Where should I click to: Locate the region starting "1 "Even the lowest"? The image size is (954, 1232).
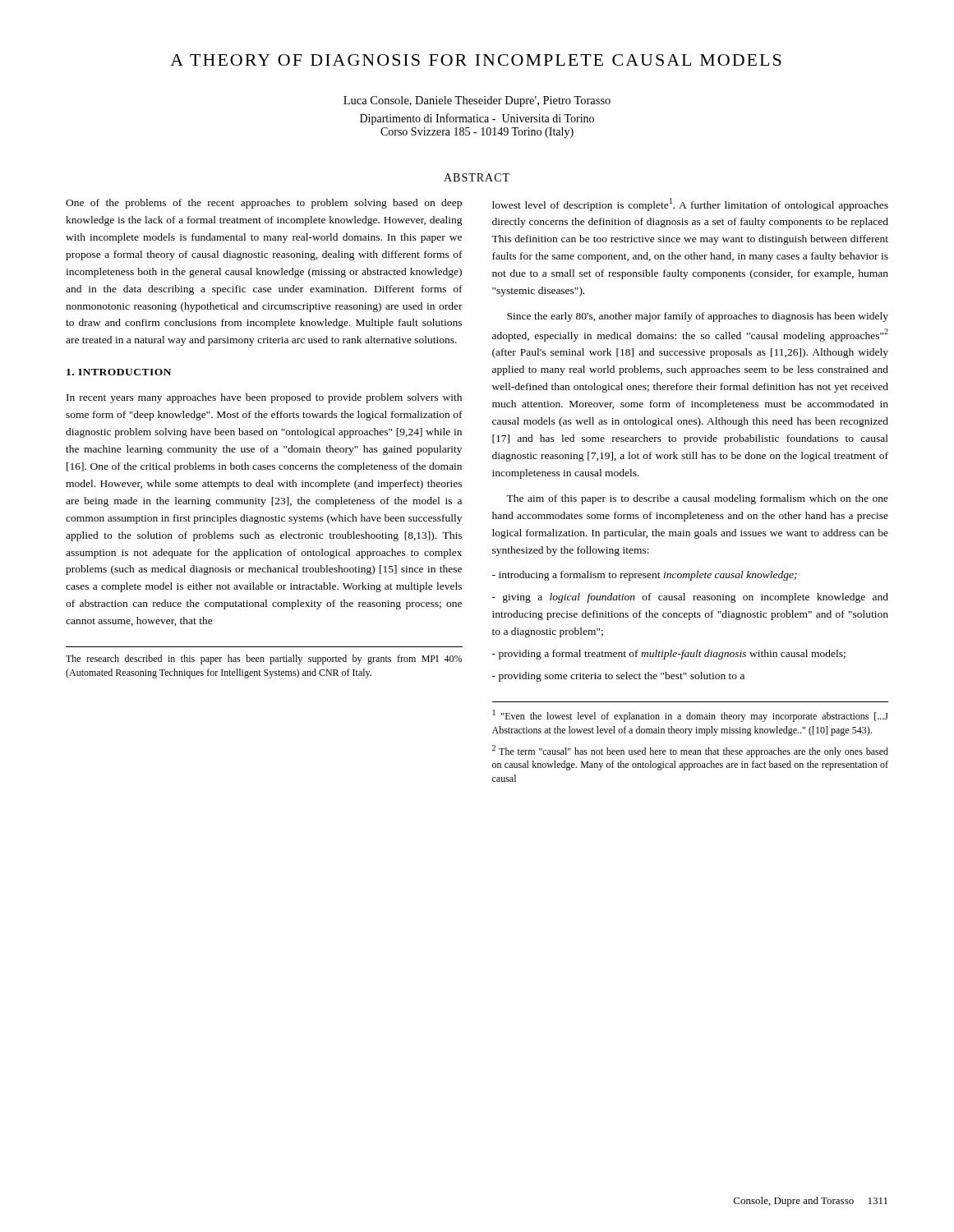pos(690,722)
